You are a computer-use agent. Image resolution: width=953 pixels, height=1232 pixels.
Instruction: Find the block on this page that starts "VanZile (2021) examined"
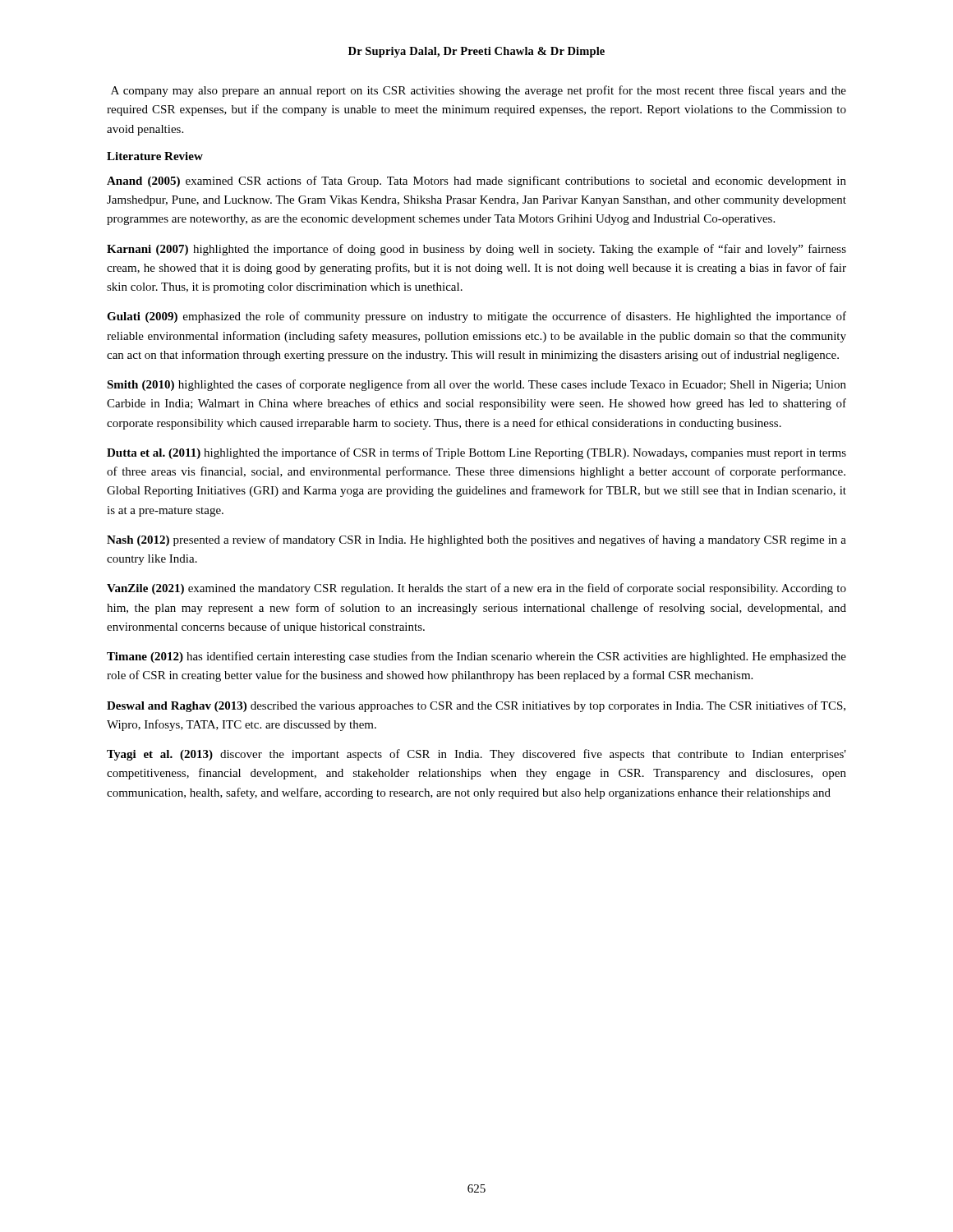click(x=476, y=607)
